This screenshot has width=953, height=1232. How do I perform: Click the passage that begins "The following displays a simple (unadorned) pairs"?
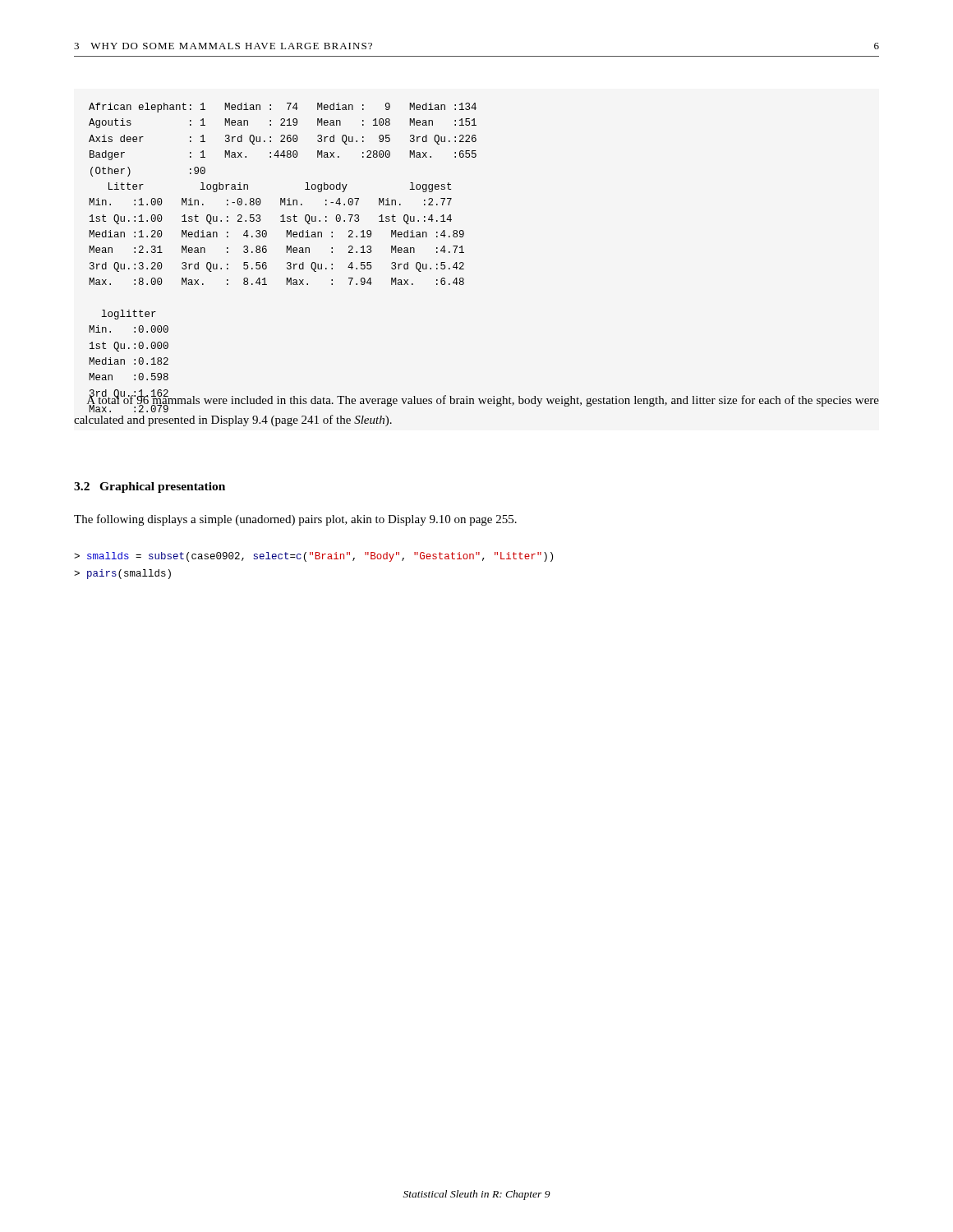(296, 519)
